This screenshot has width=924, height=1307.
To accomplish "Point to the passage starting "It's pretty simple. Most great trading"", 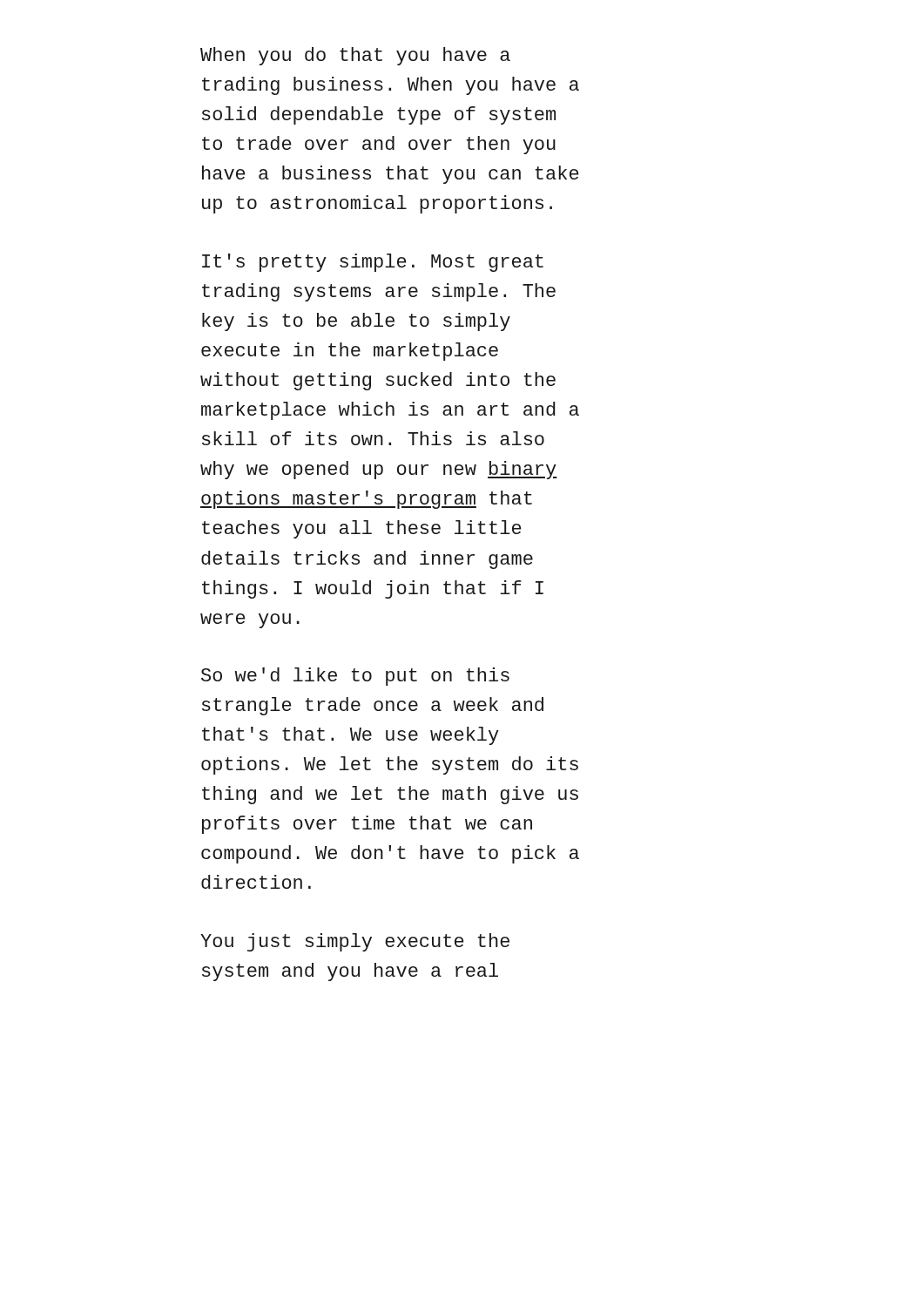I will point(390,441).
